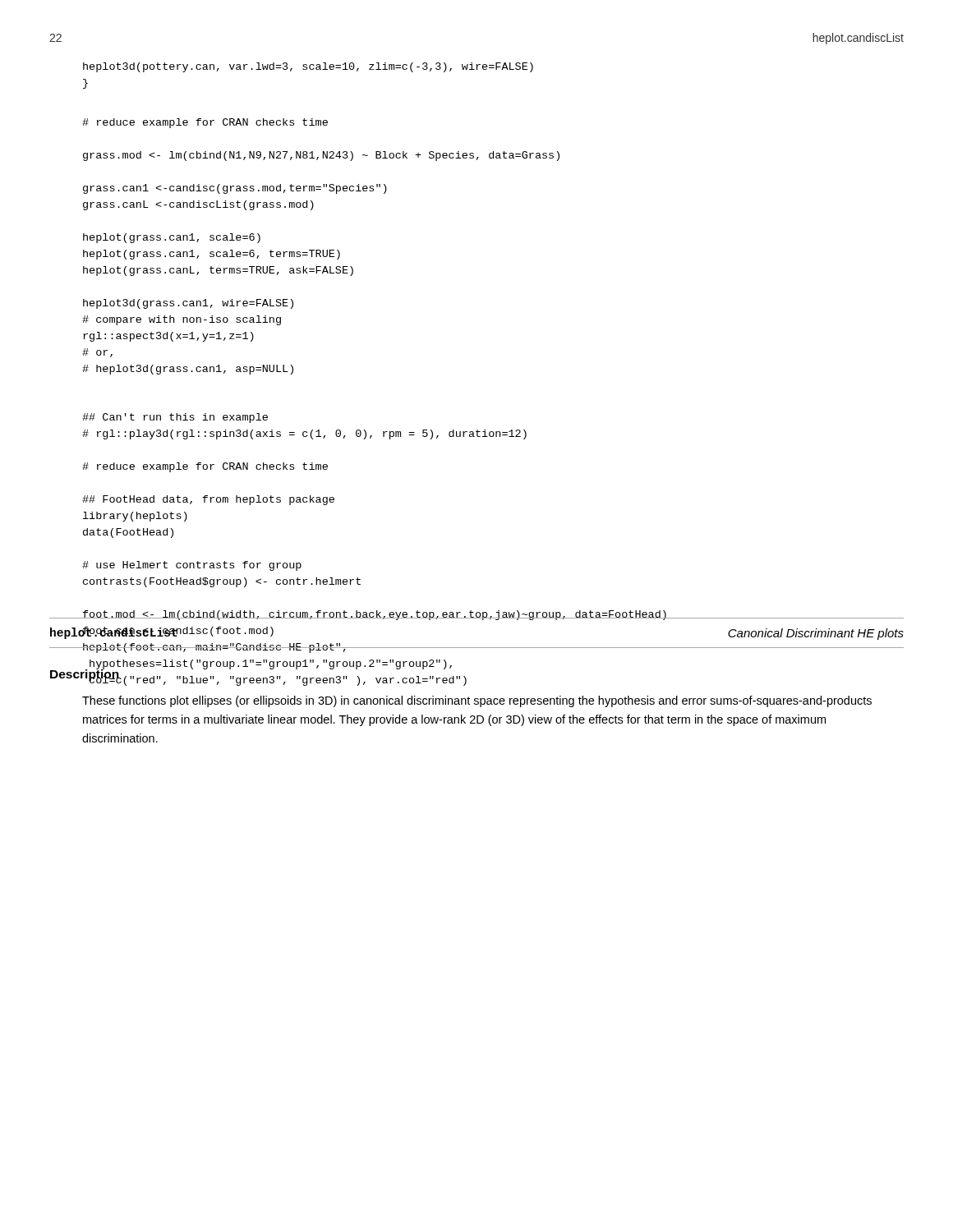Find the caption with the text "Canonical Discriminant HE plots"
This screenshot has width=953, height=1232.
pos(816,633)
